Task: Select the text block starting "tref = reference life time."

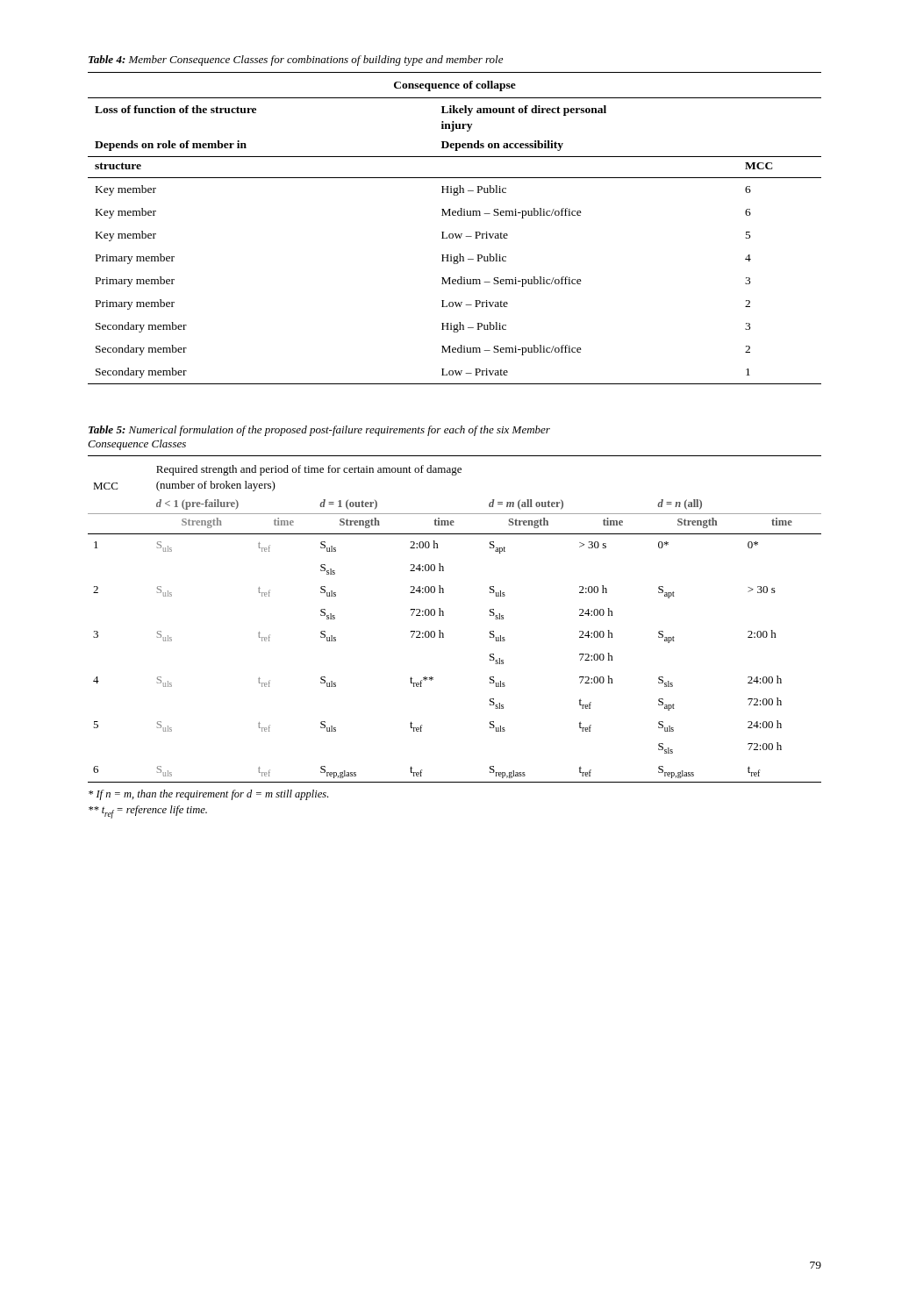Action: tap(148, 811)
